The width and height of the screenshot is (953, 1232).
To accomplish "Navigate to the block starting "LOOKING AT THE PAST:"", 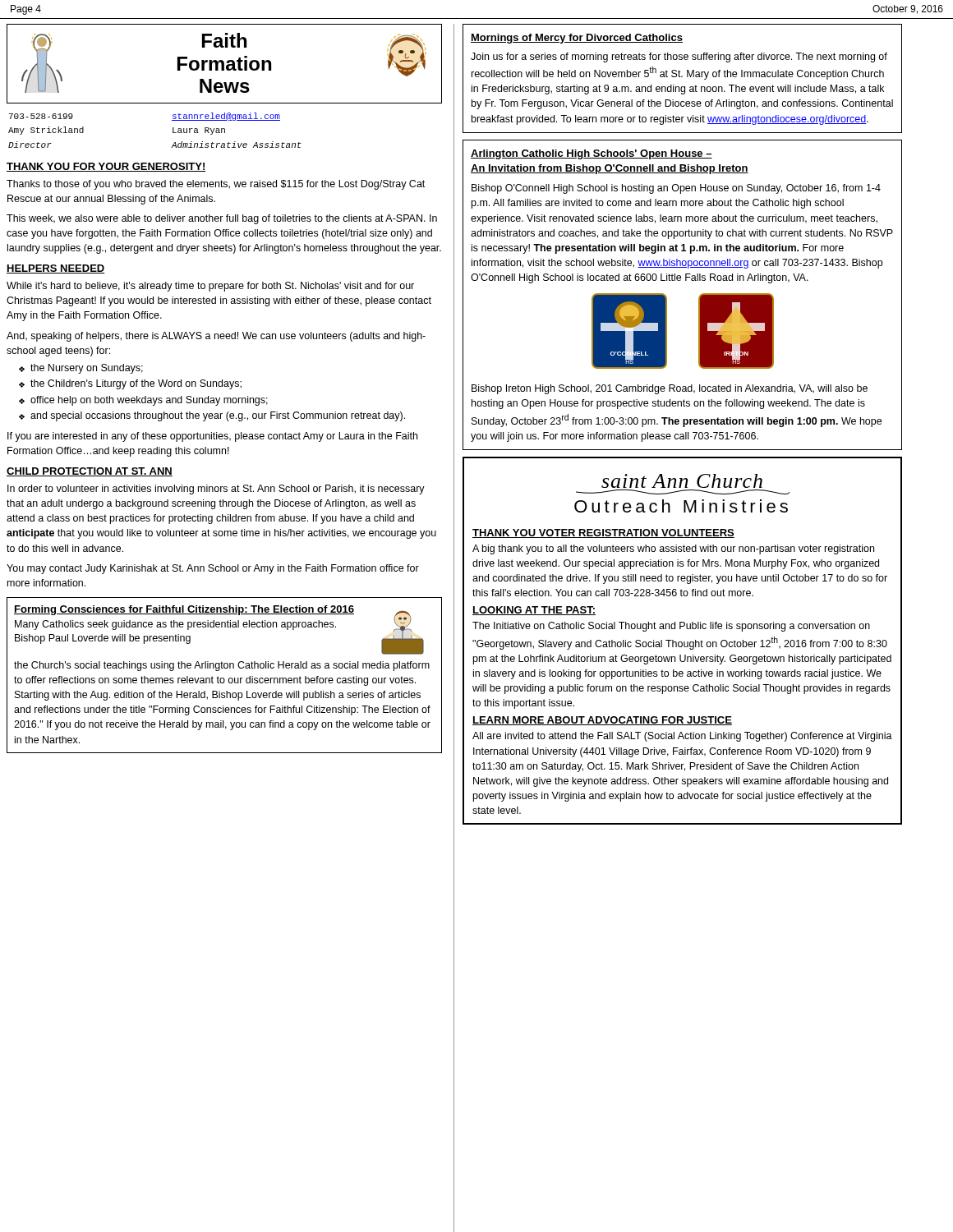I will [534, 610].
